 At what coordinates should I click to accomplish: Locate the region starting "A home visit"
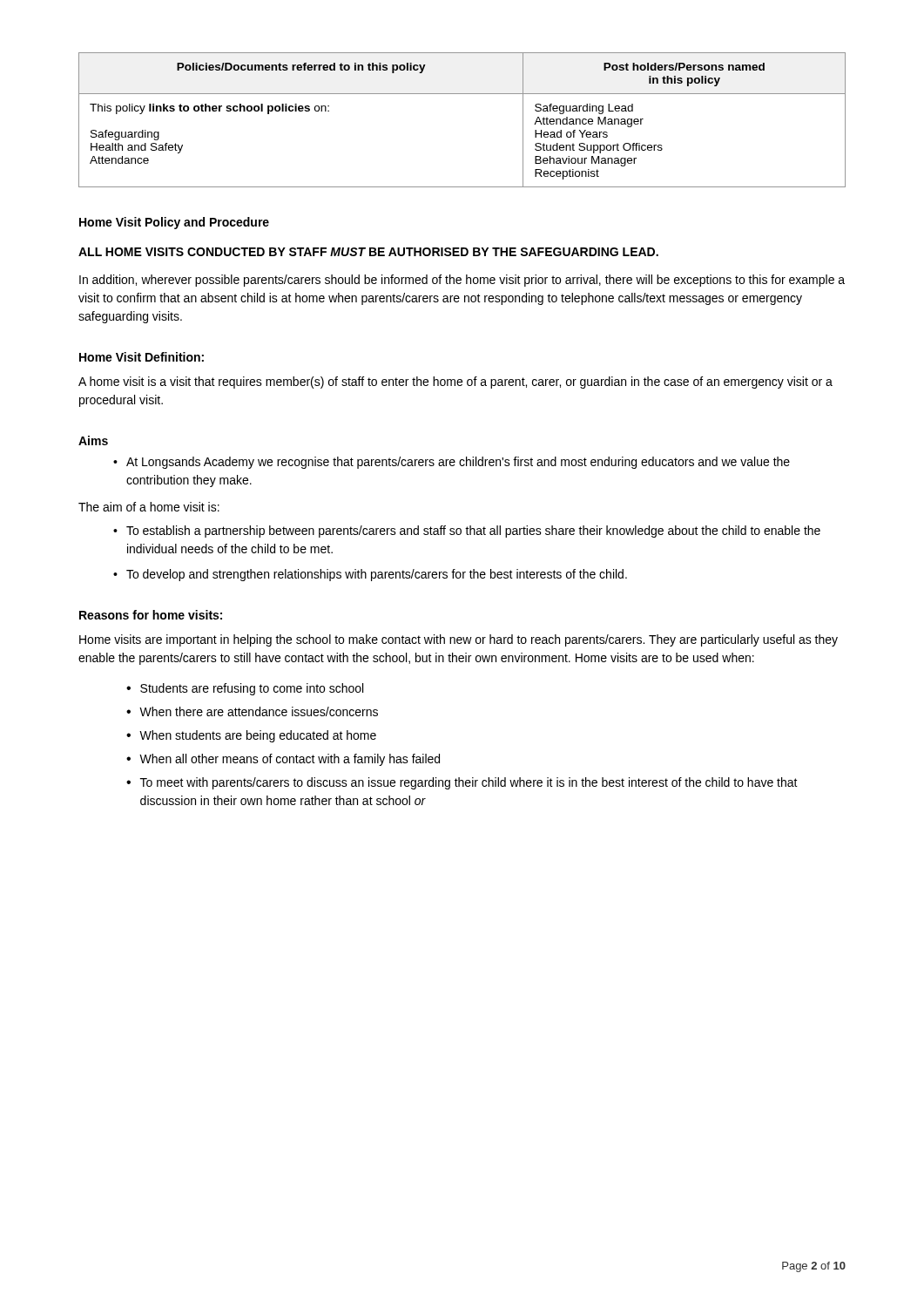tap(455, 391)
